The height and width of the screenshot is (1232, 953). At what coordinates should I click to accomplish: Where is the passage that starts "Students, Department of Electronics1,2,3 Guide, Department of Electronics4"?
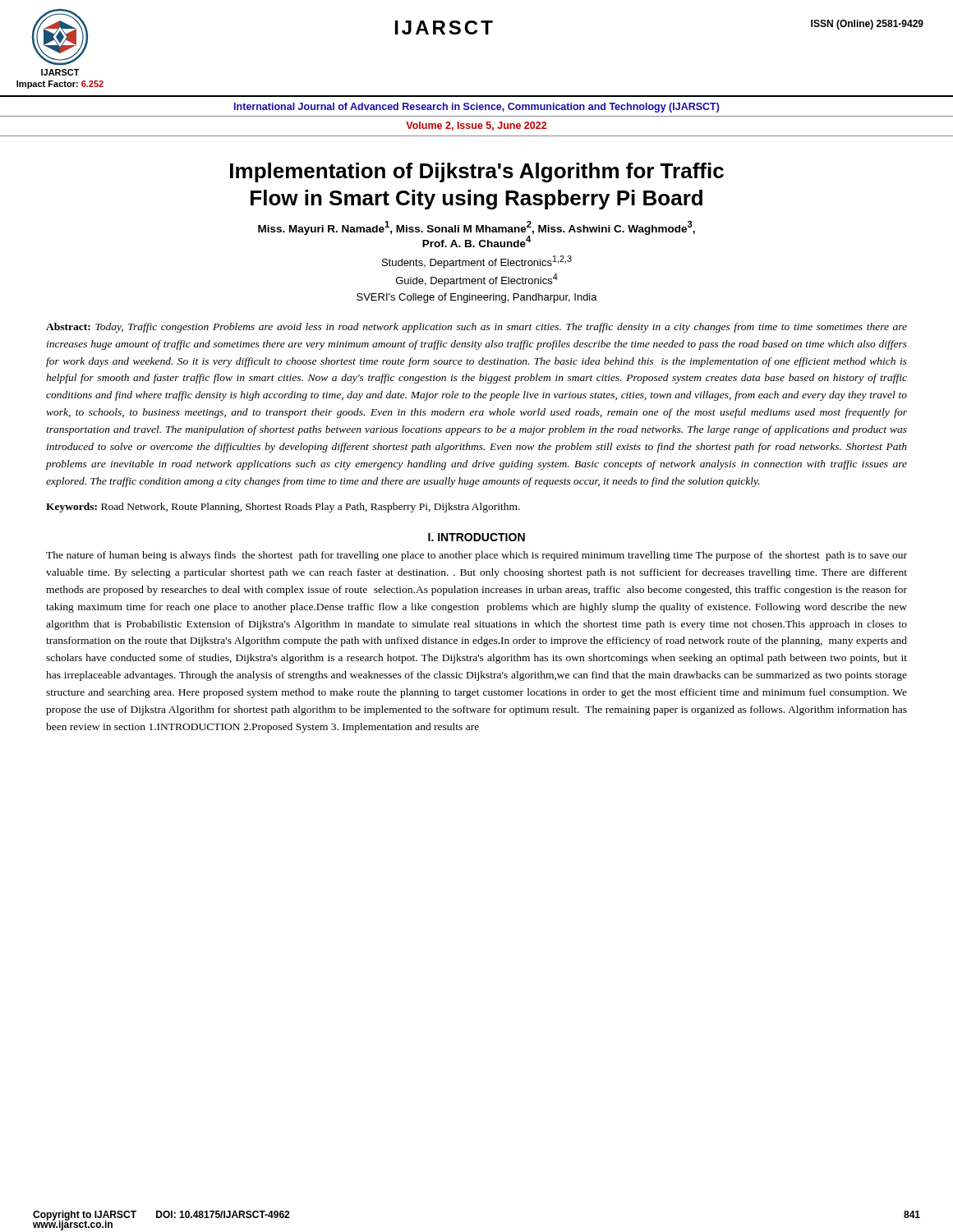point(476,278)
